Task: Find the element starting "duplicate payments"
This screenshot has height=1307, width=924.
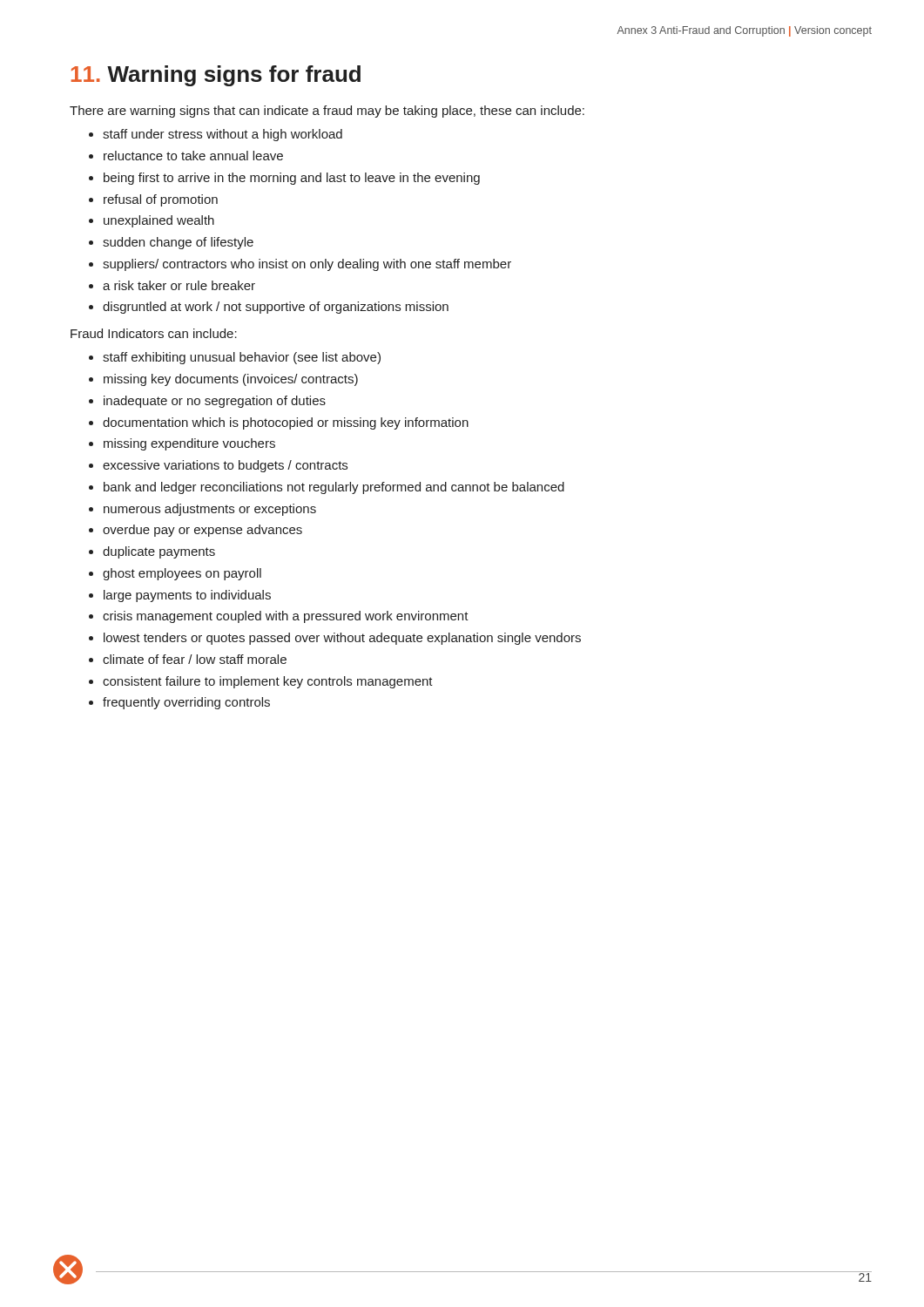Action: pos(159,551)
